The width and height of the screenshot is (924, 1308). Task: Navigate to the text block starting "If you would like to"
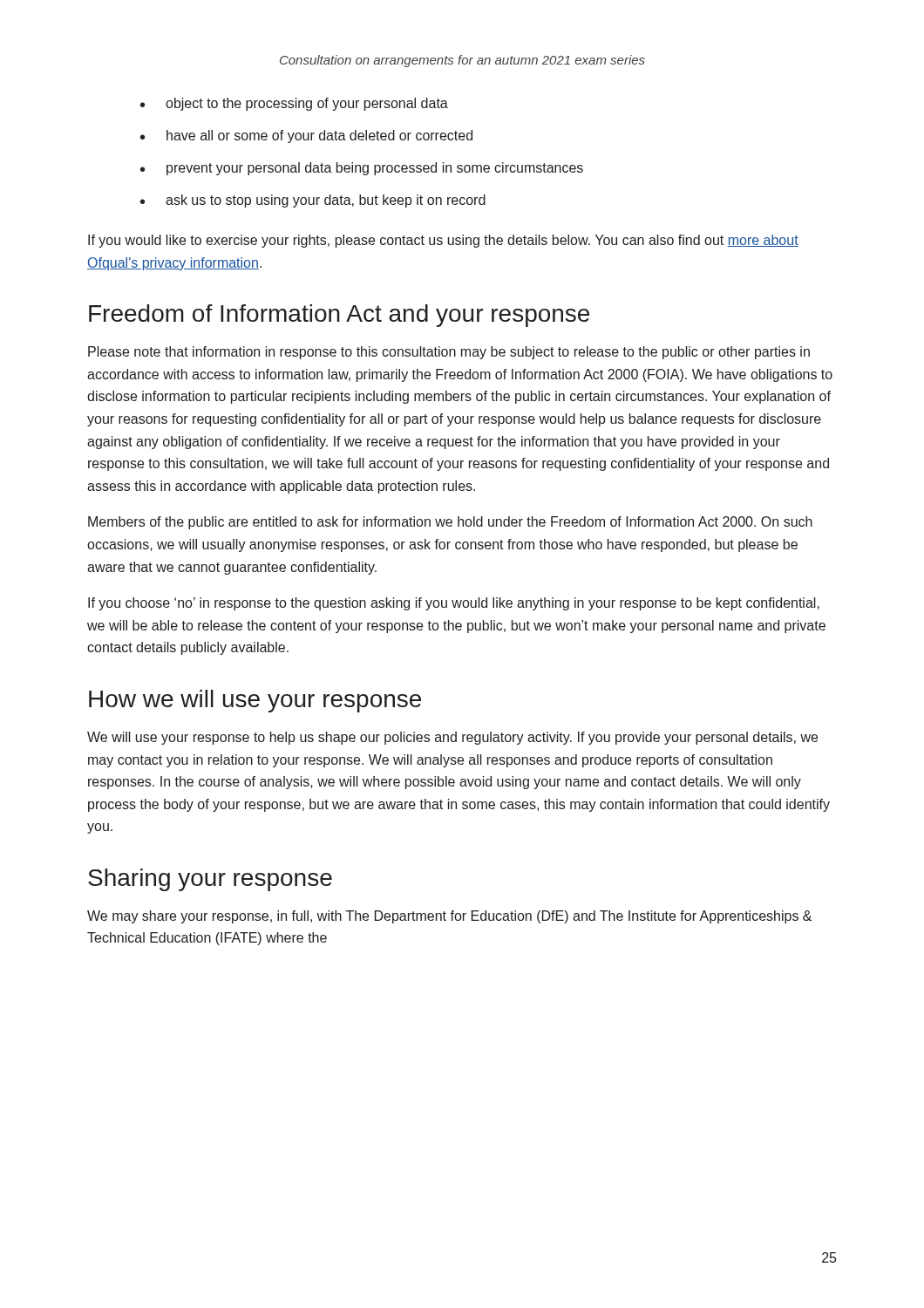(443, 251)
